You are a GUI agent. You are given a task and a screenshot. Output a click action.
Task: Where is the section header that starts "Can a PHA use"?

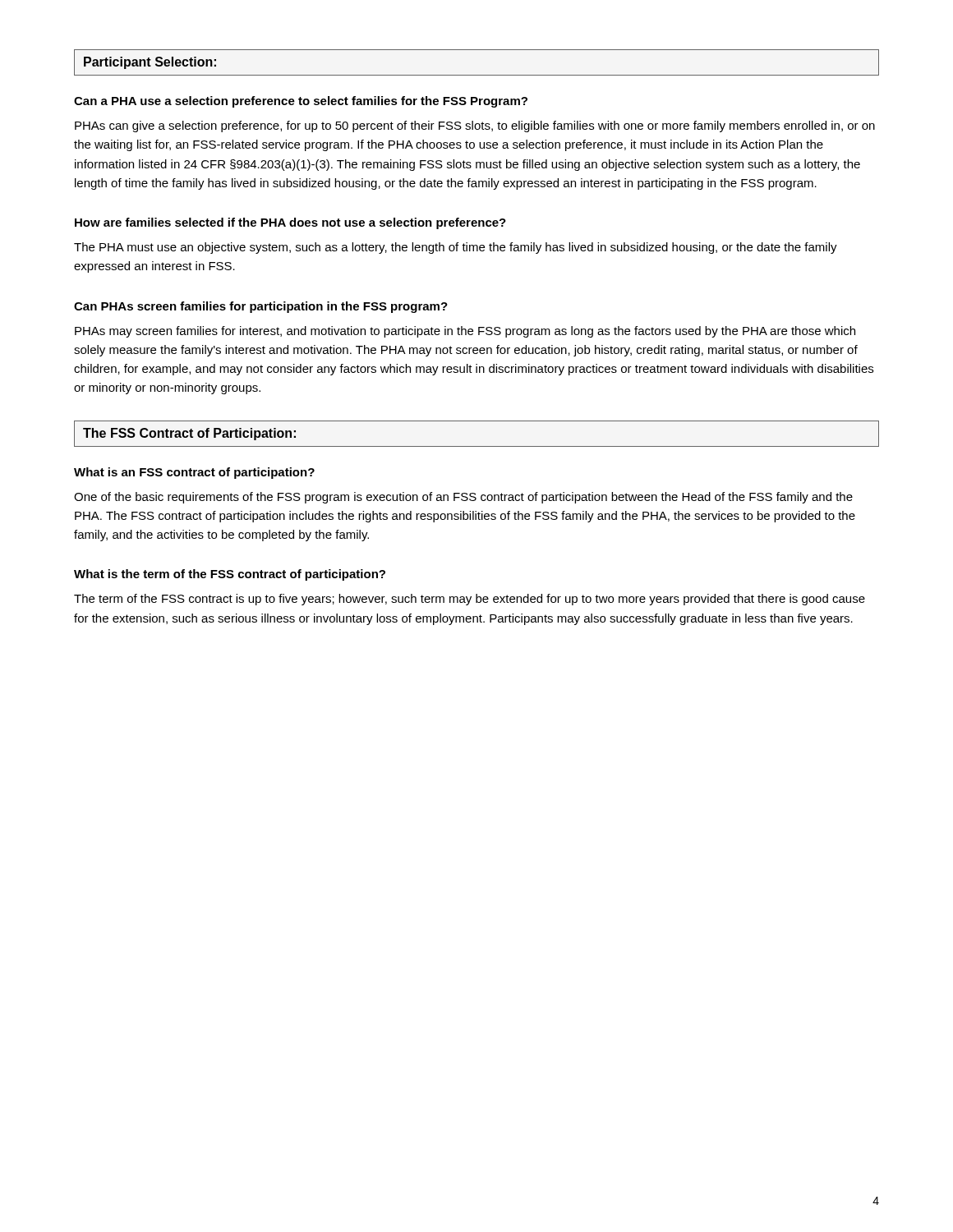click(301, 101)
